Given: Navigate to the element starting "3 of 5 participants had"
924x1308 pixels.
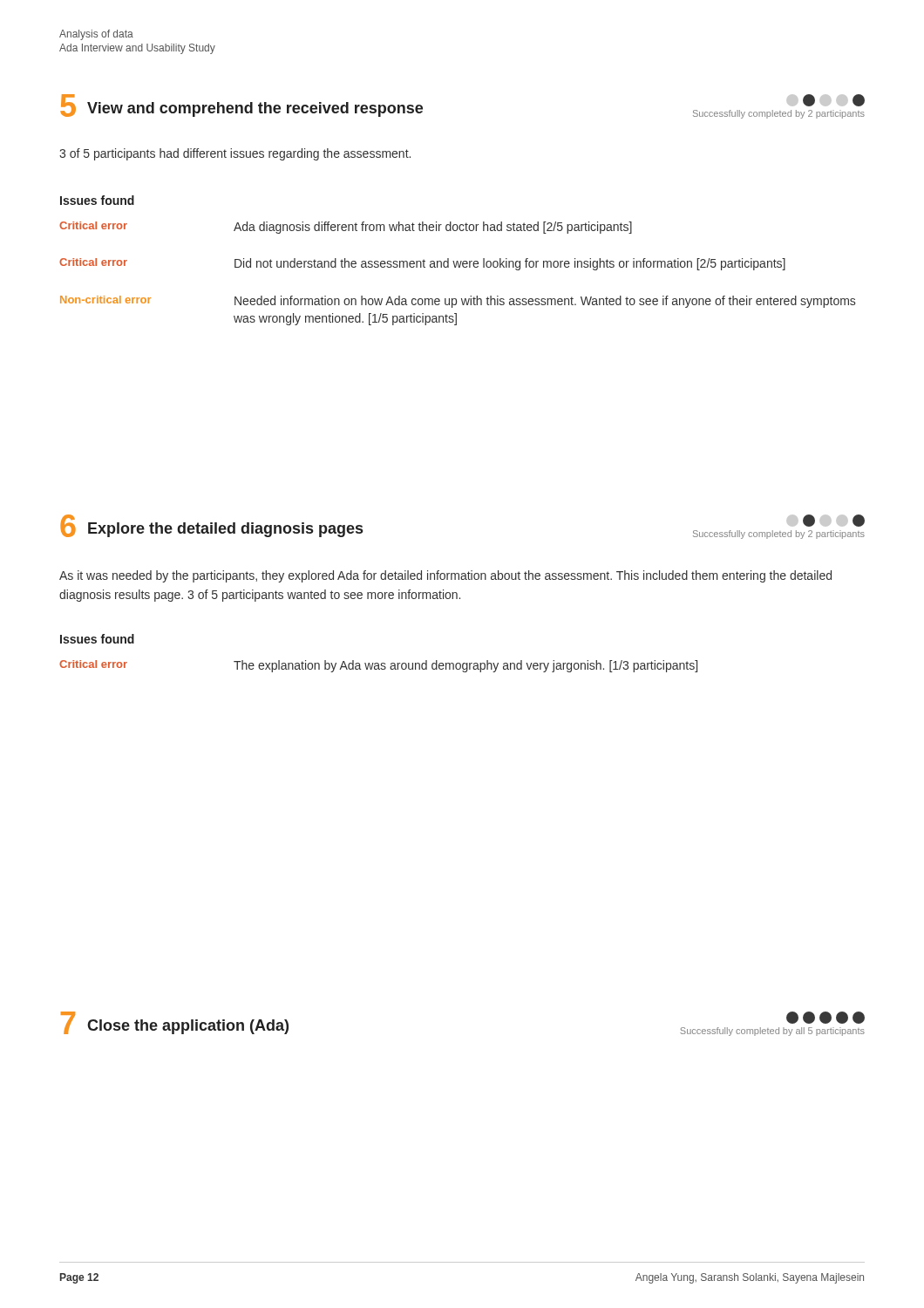Looking at the screenshot, I should click(236, 153).
